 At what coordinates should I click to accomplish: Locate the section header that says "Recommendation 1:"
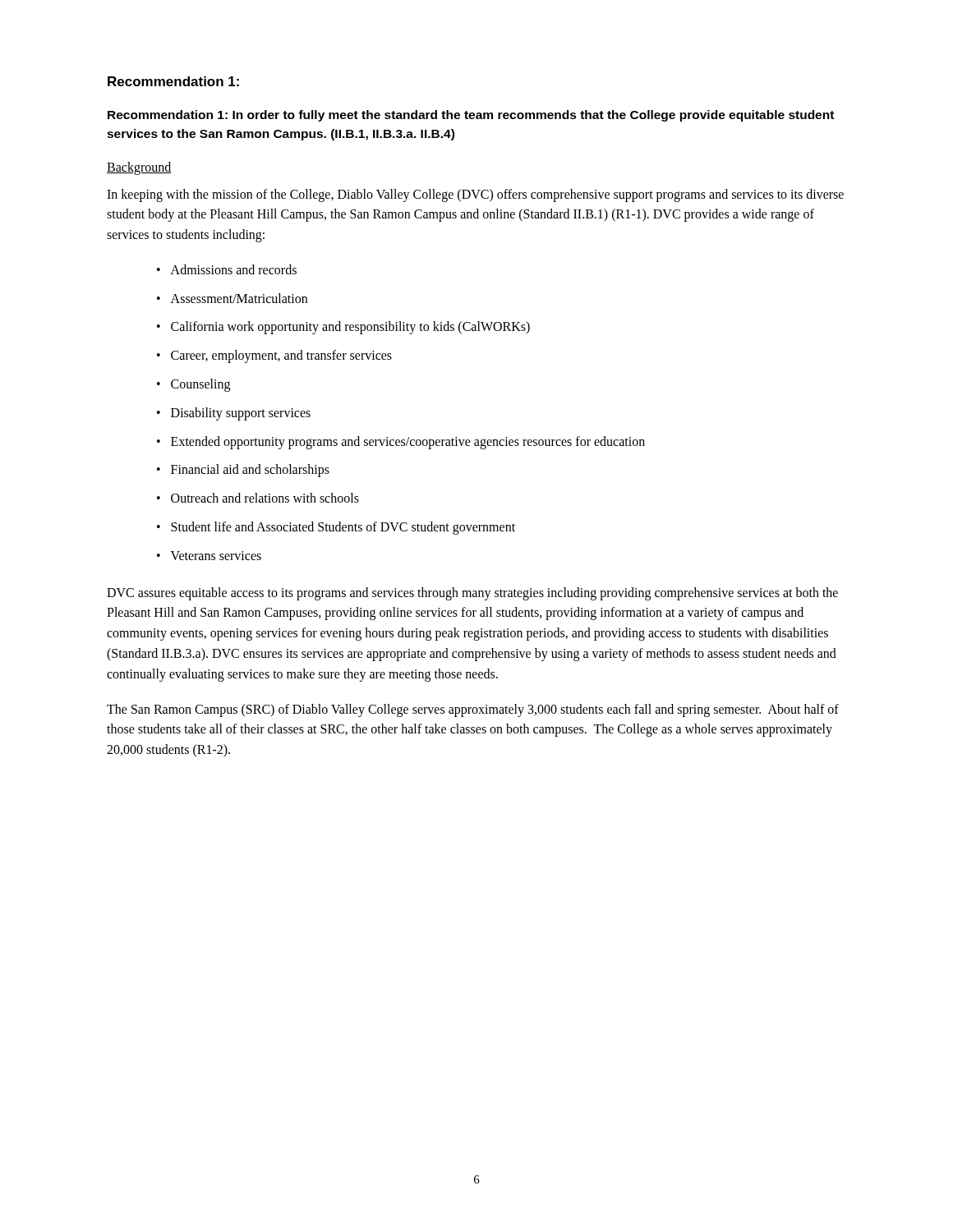[x=174, y=82]
